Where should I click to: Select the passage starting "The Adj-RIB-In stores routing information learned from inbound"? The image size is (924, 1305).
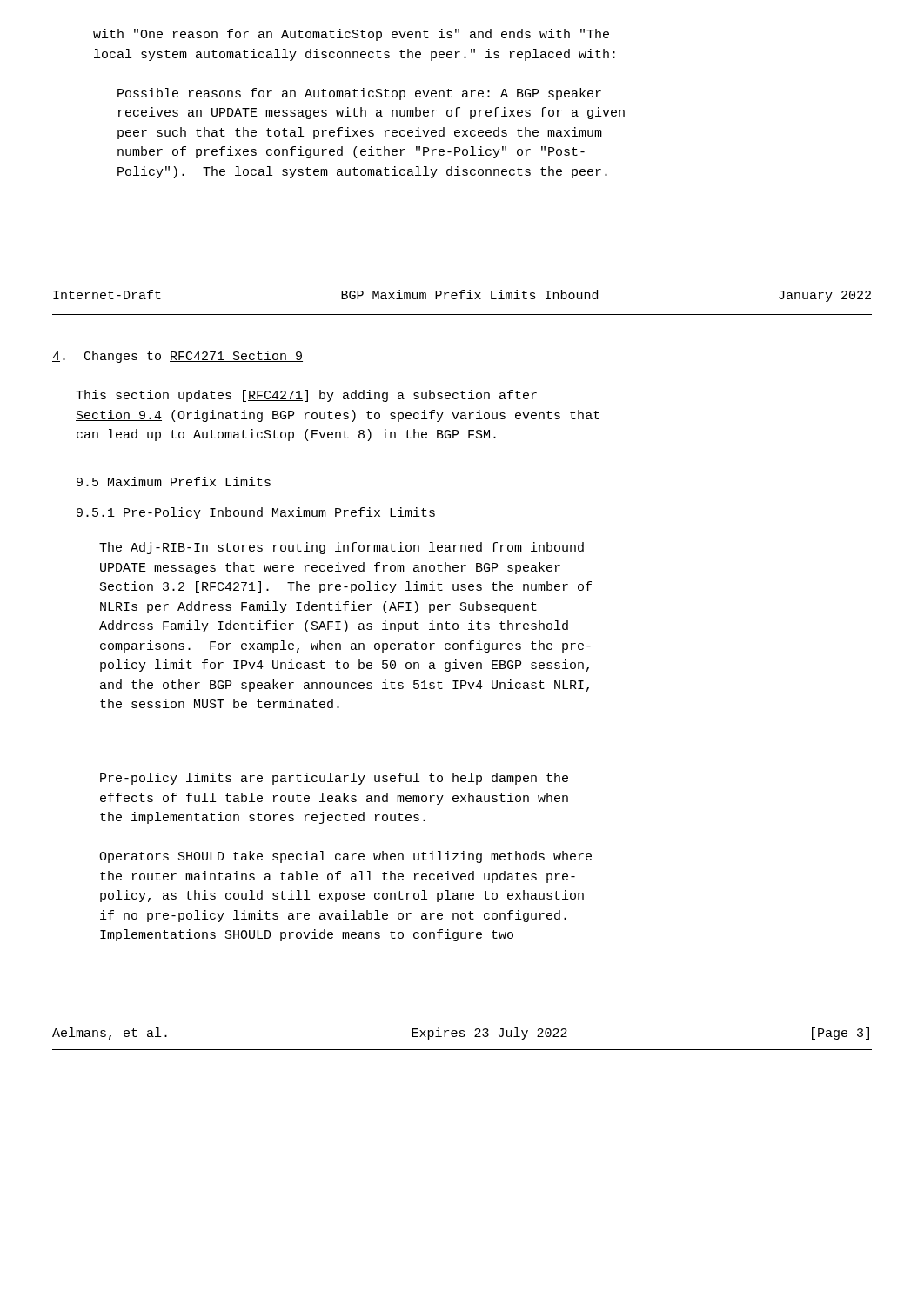point(322,627)
